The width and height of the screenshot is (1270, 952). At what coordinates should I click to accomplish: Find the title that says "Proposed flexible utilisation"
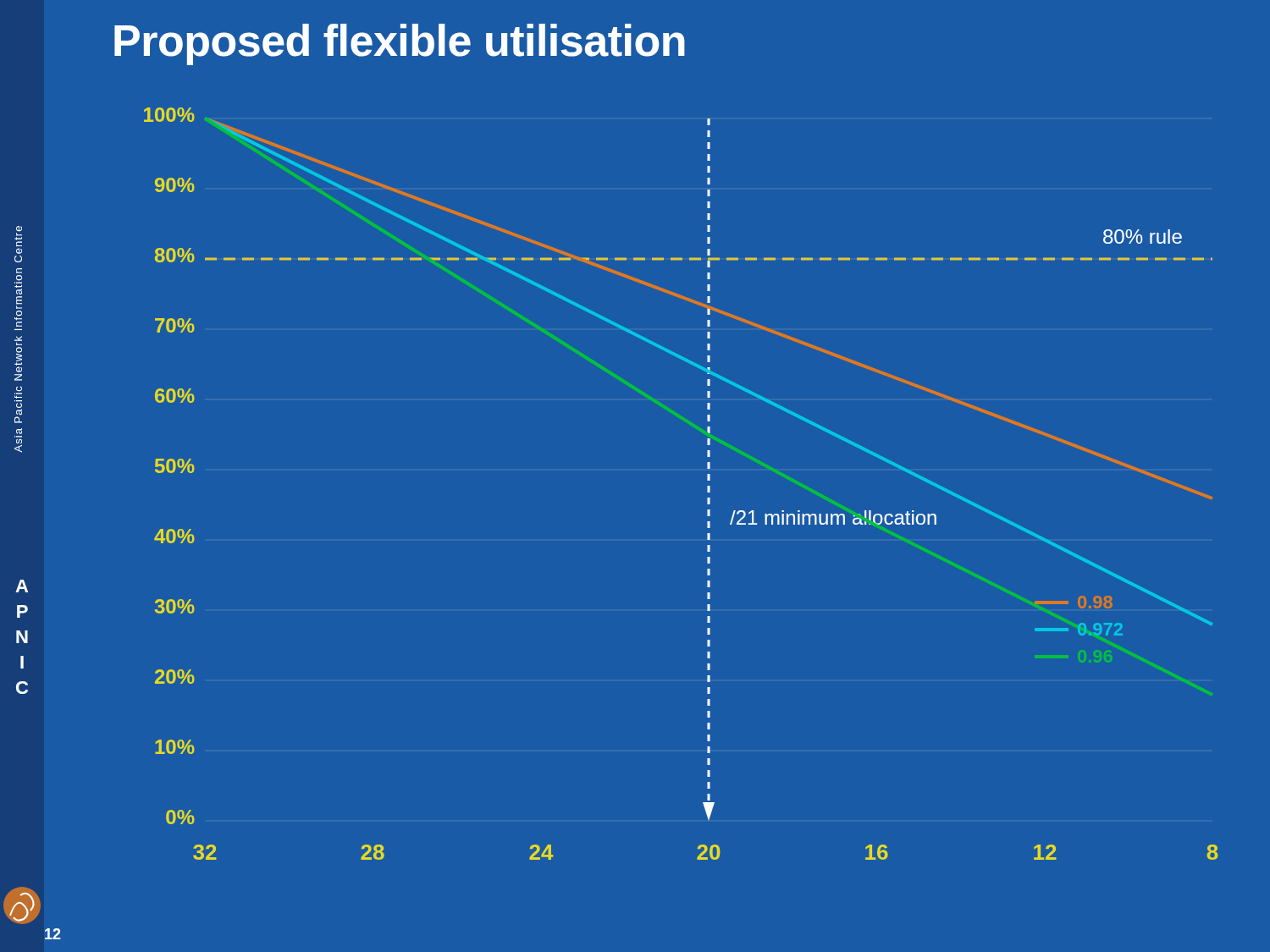[399, 41]
